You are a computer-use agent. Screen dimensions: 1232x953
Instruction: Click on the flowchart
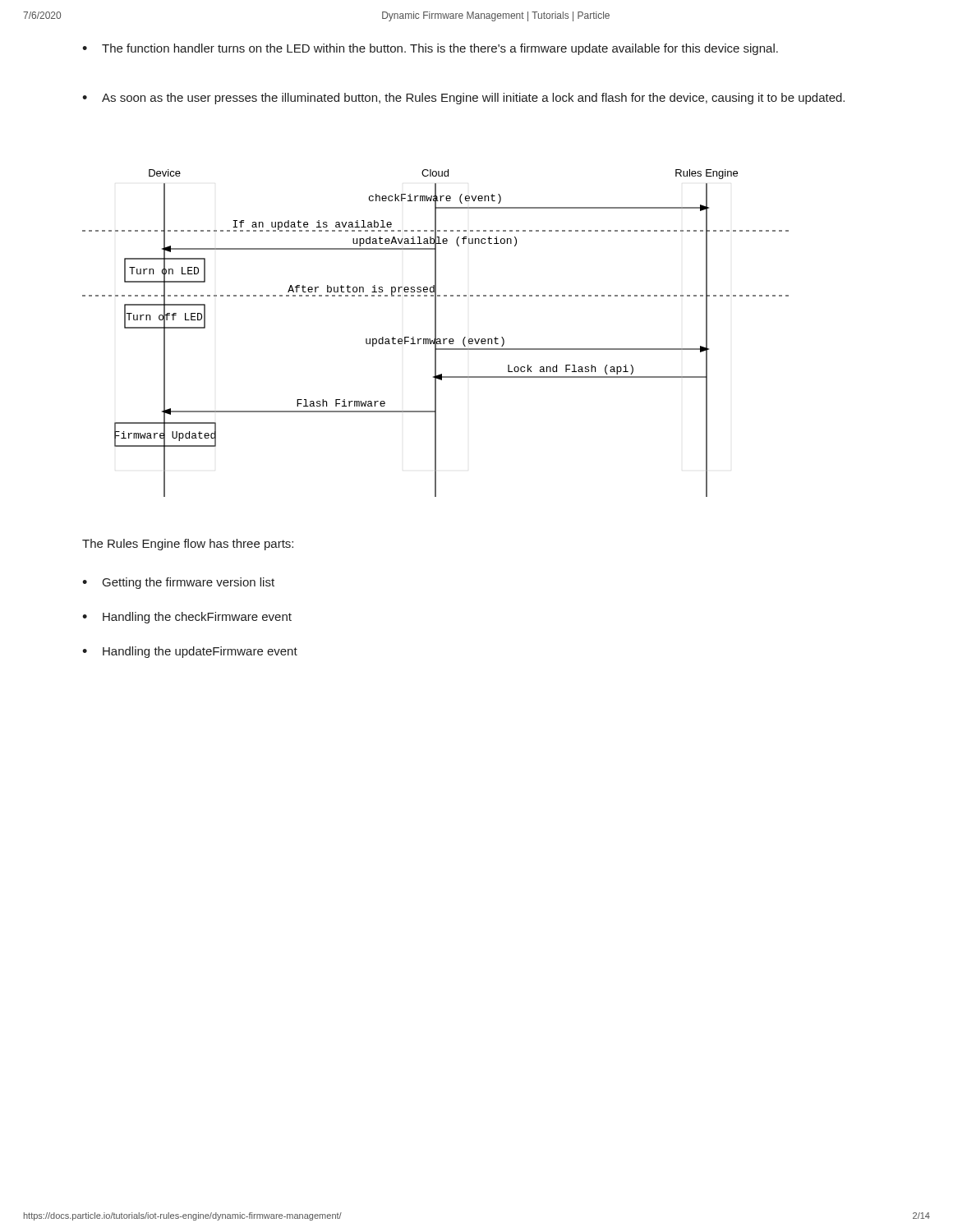click(x=435, y=338)
